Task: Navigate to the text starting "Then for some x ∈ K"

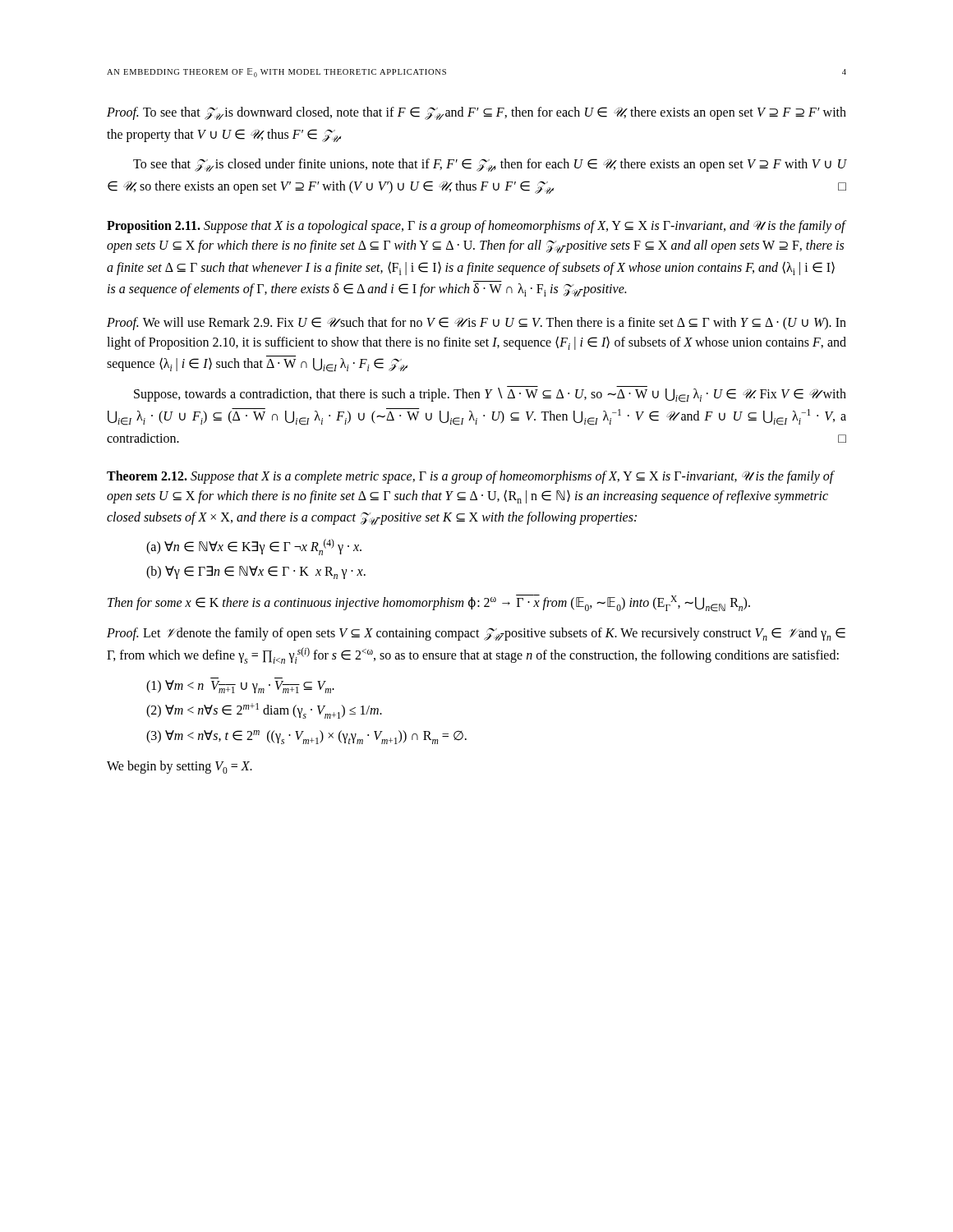Action: [x=429, y=603]
